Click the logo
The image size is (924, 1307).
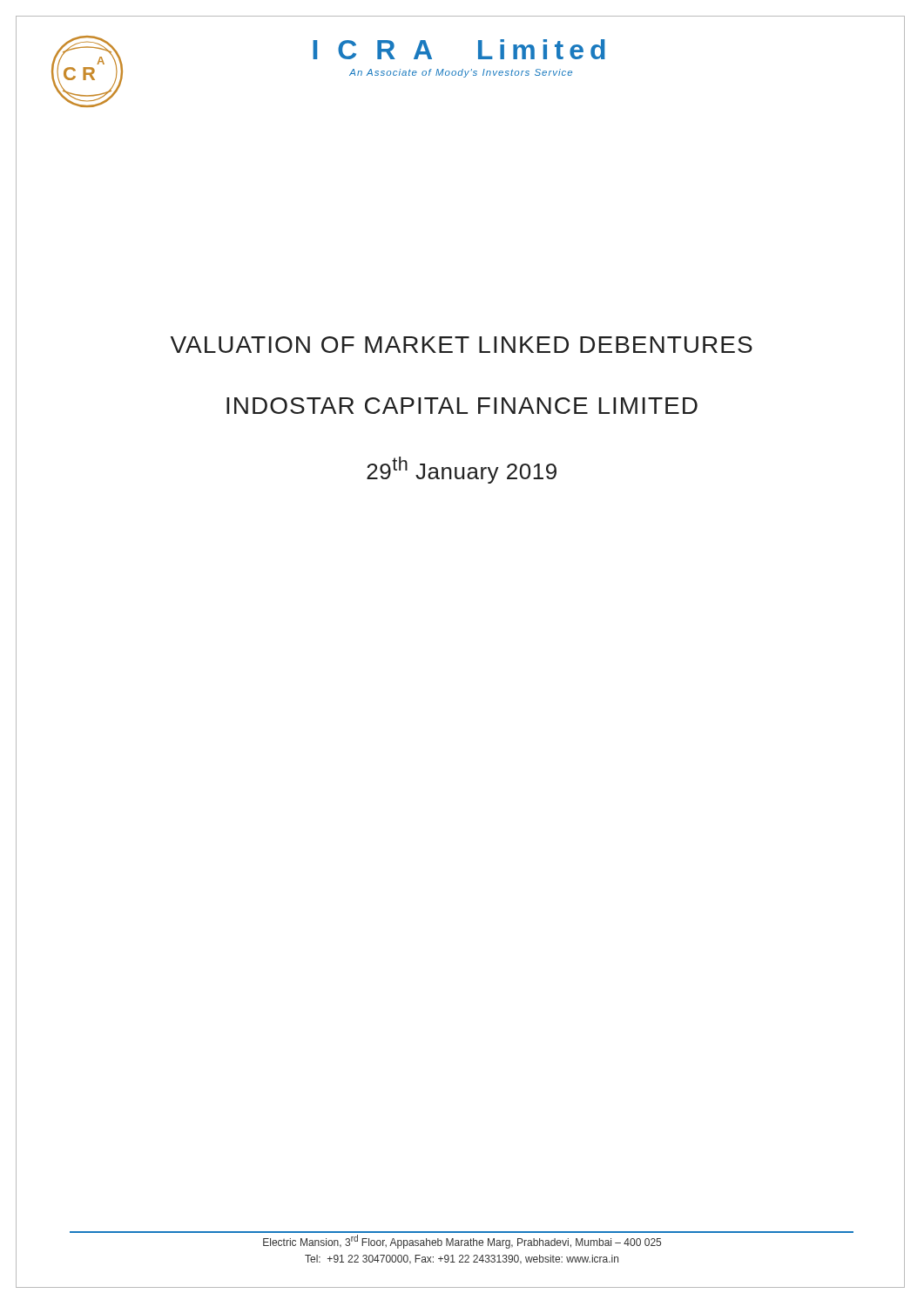(x=91, y=74)
